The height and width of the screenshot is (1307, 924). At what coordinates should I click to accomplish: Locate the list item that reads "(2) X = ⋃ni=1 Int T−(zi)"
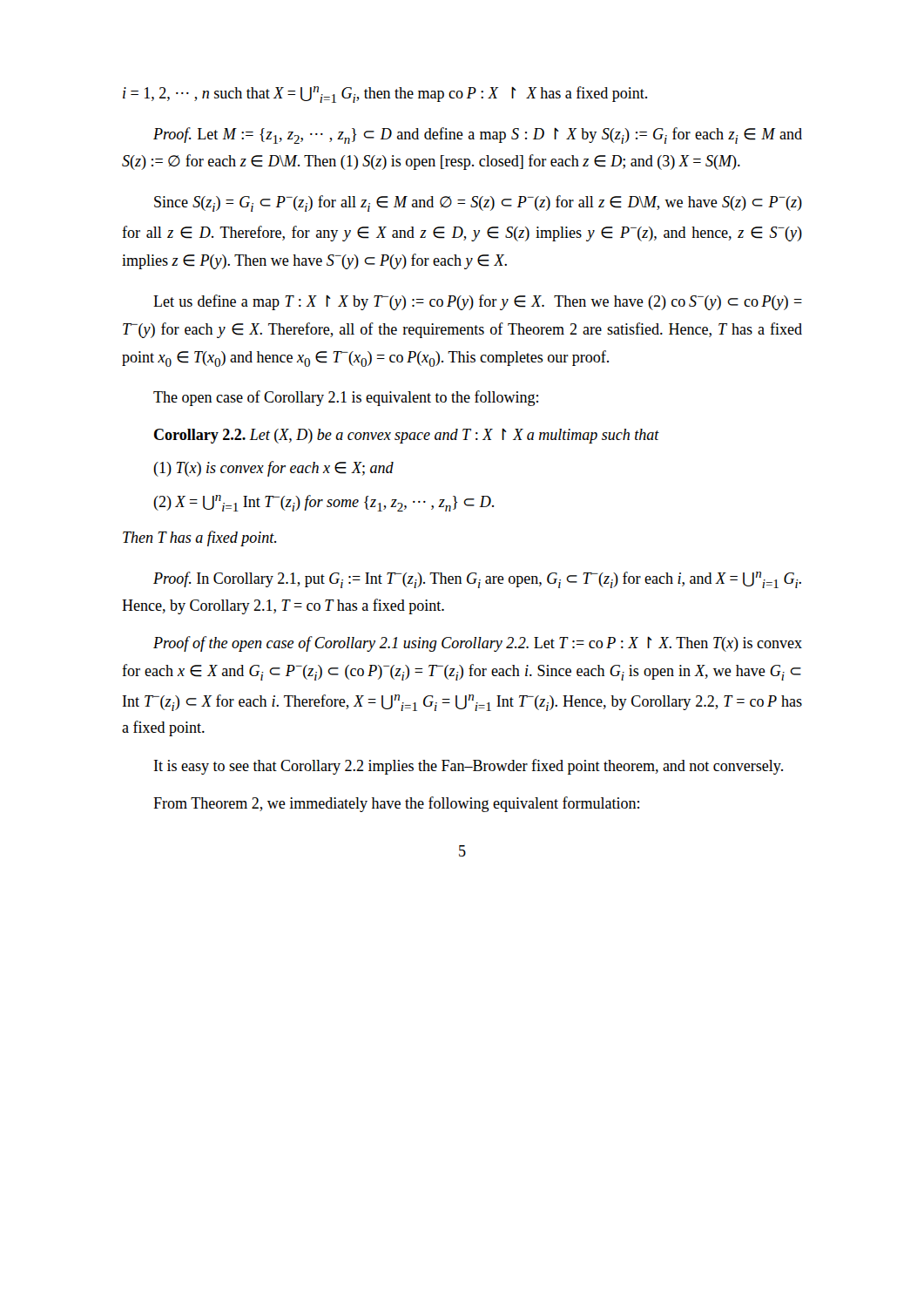[478, 502]
